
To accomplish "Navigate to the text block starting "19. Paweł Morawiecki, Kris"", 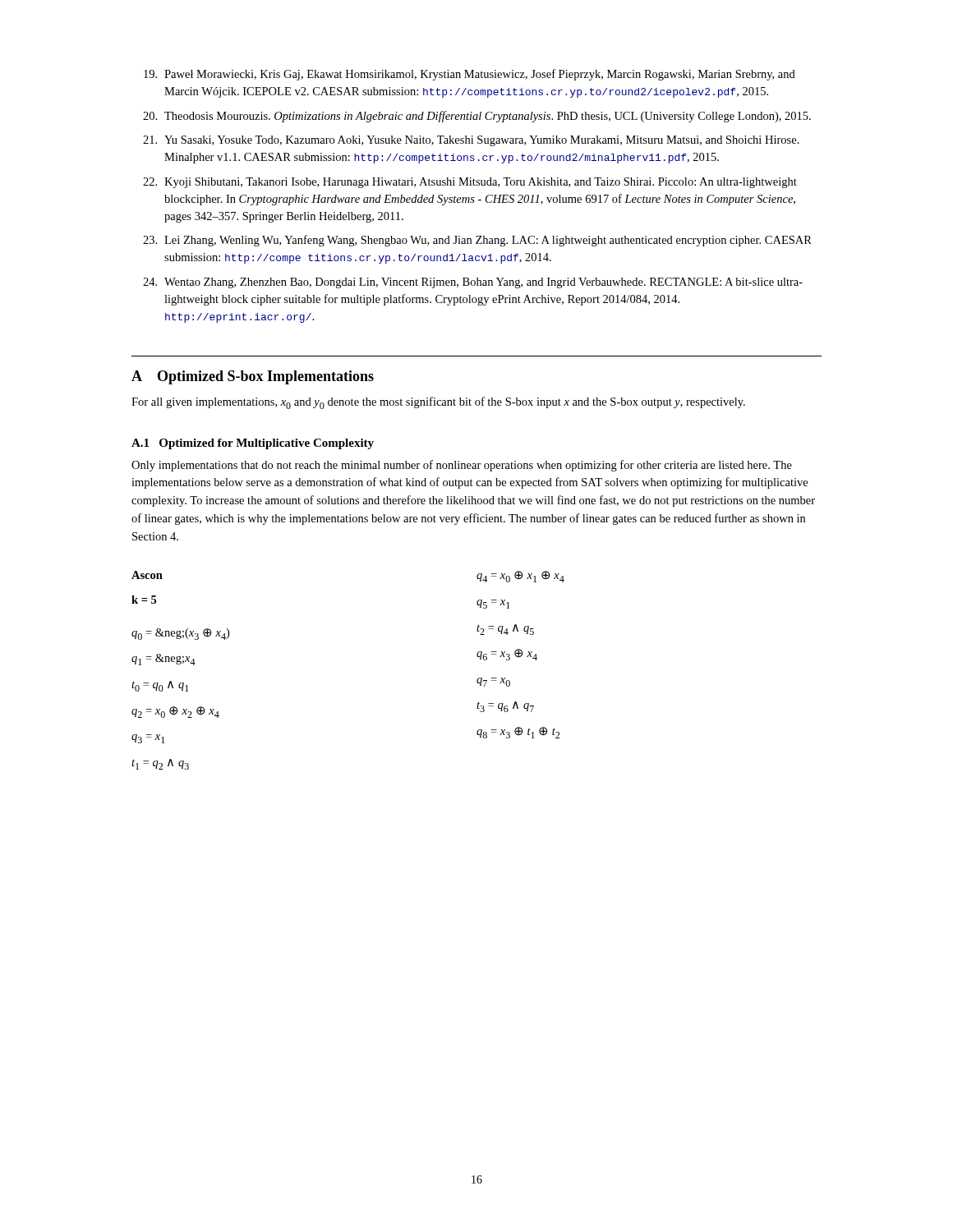I will pyautogui.click(x=476, y=83).
